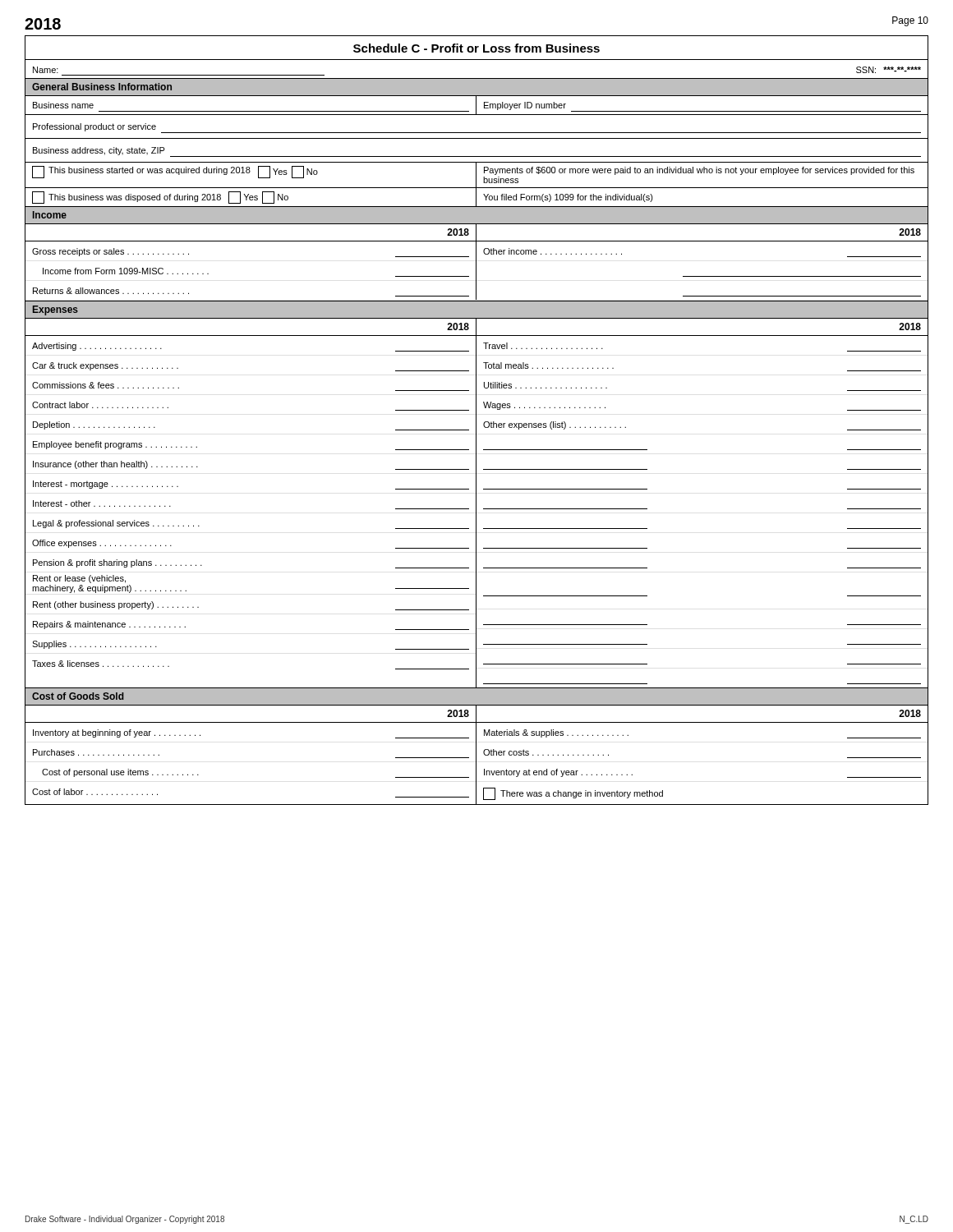
Task: Select the list item with the text "This business started or was acquired during 2018"
Action: 175,172
